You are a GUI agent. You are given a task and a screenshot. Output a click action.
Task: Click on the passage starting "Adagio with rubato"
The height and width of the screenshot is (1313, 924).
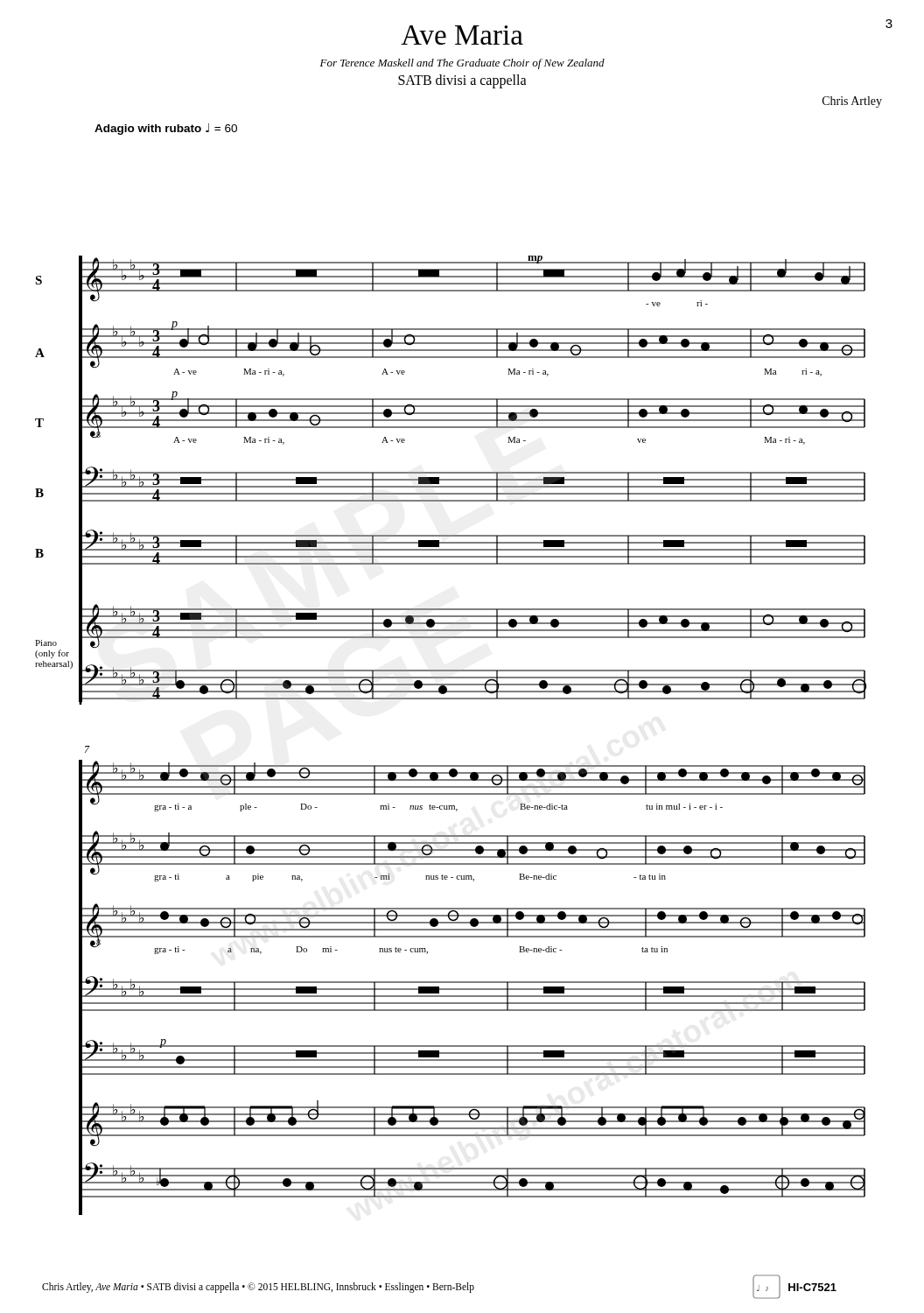(x=166, y=128)
